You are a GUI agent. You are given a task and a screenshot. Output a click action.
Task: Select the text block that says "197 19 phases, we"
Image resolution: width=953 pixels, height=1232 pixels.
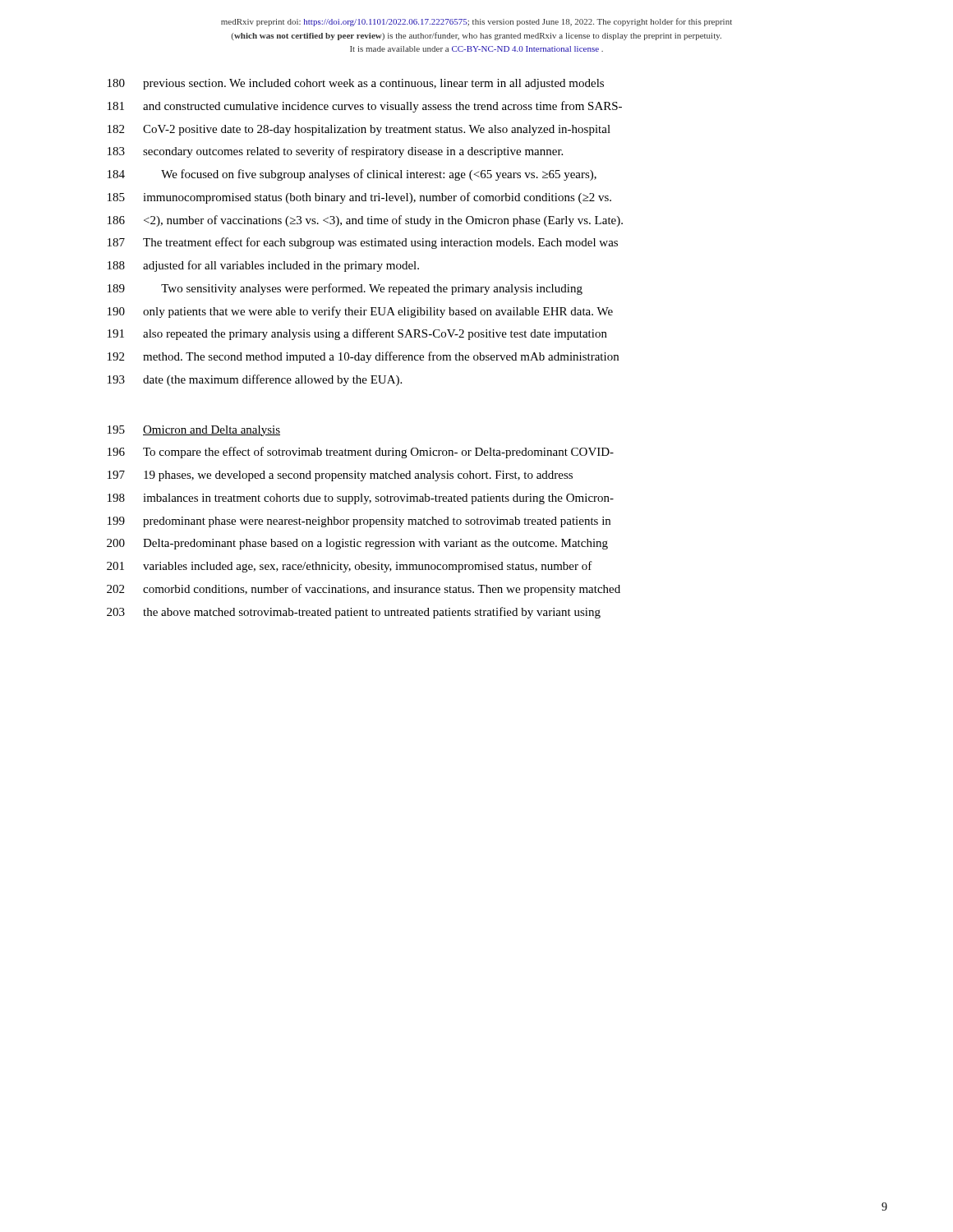488,475
